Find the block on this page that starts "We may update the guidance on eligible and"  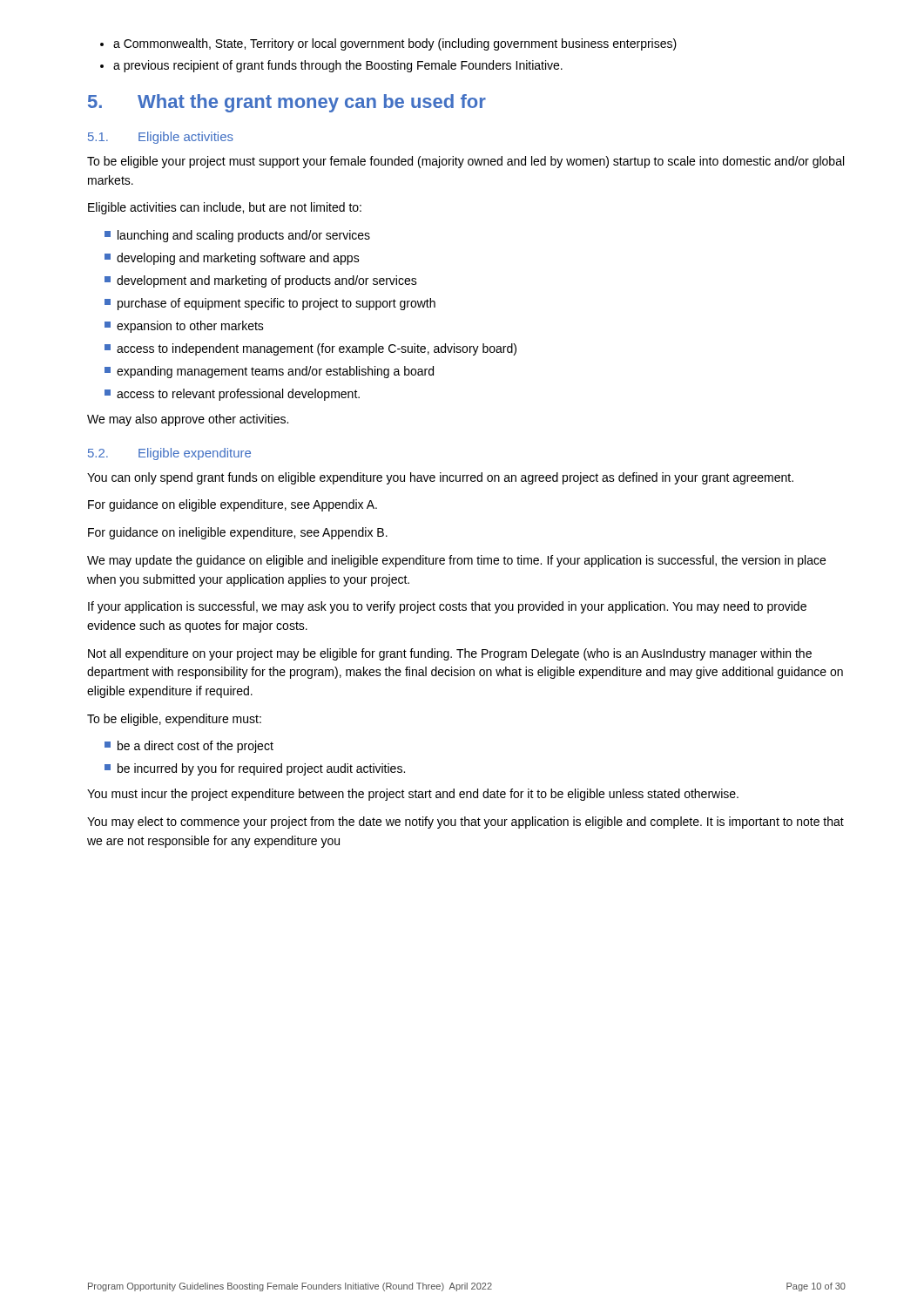click(457, 570)
